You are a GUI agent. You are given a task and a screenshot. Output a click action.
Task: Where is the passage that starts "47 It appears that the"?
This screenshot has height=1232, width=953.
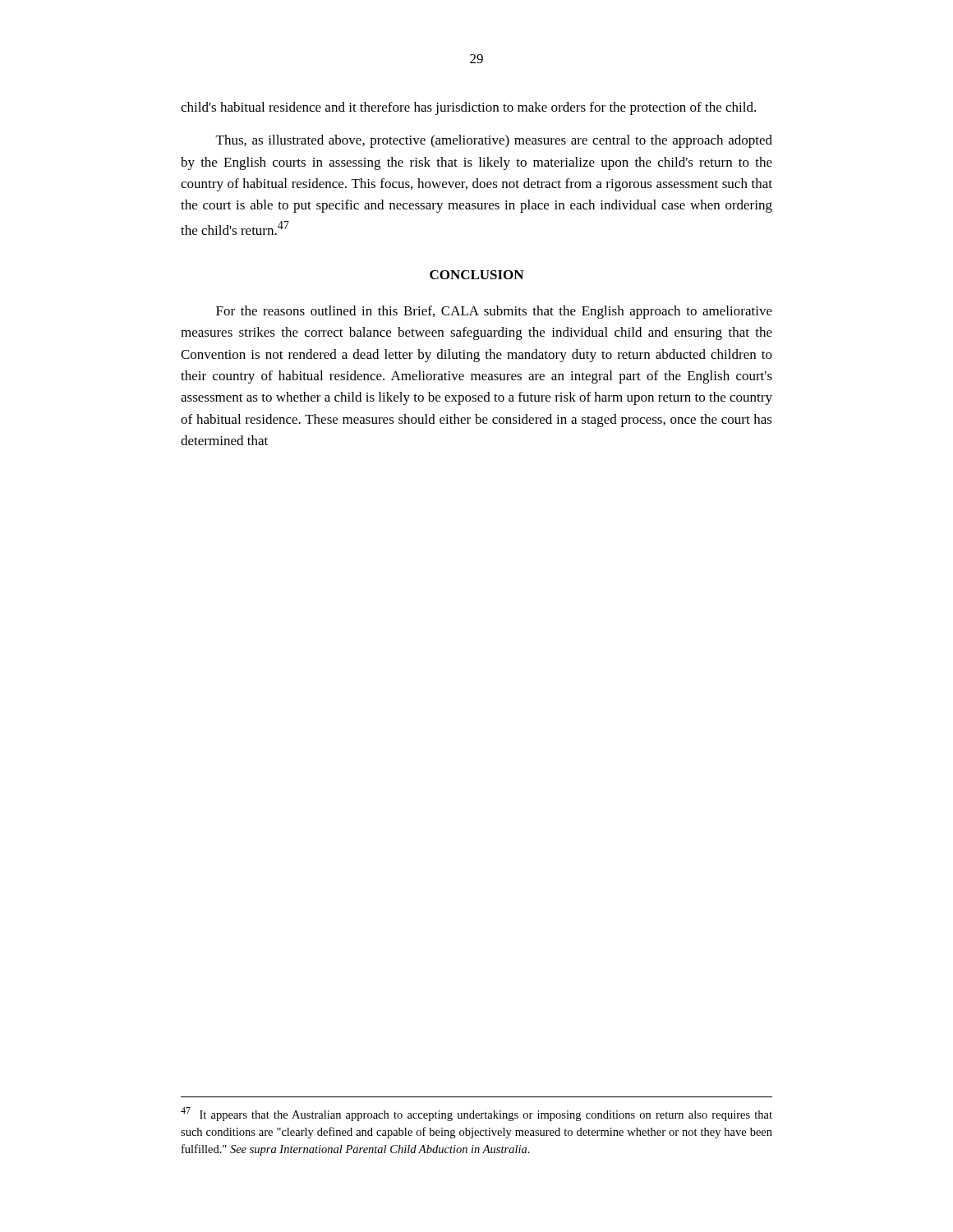pyautogui.click(x=476, y=1131)
